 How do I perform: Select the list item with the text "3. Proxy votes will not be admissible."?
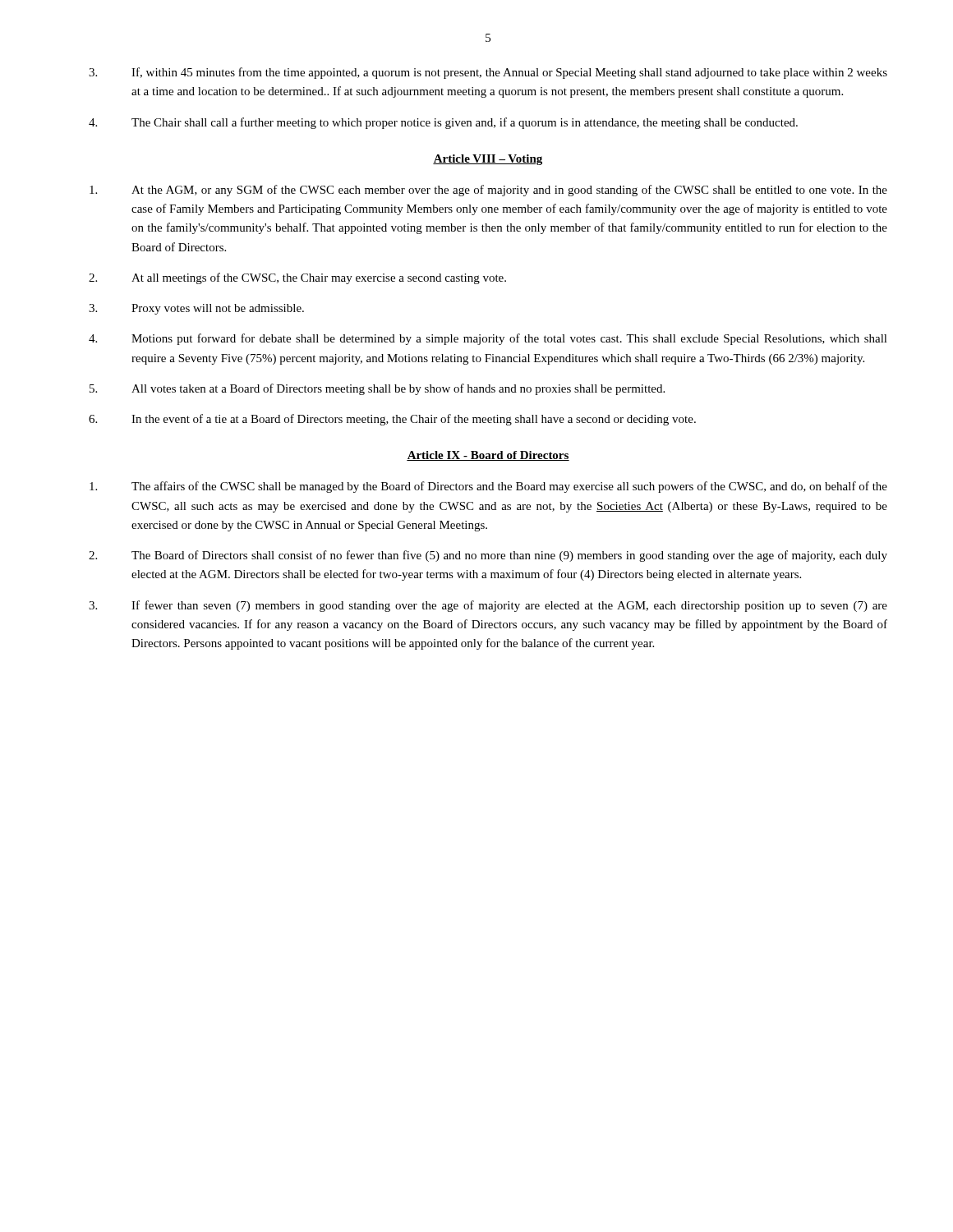coord(196,309)
